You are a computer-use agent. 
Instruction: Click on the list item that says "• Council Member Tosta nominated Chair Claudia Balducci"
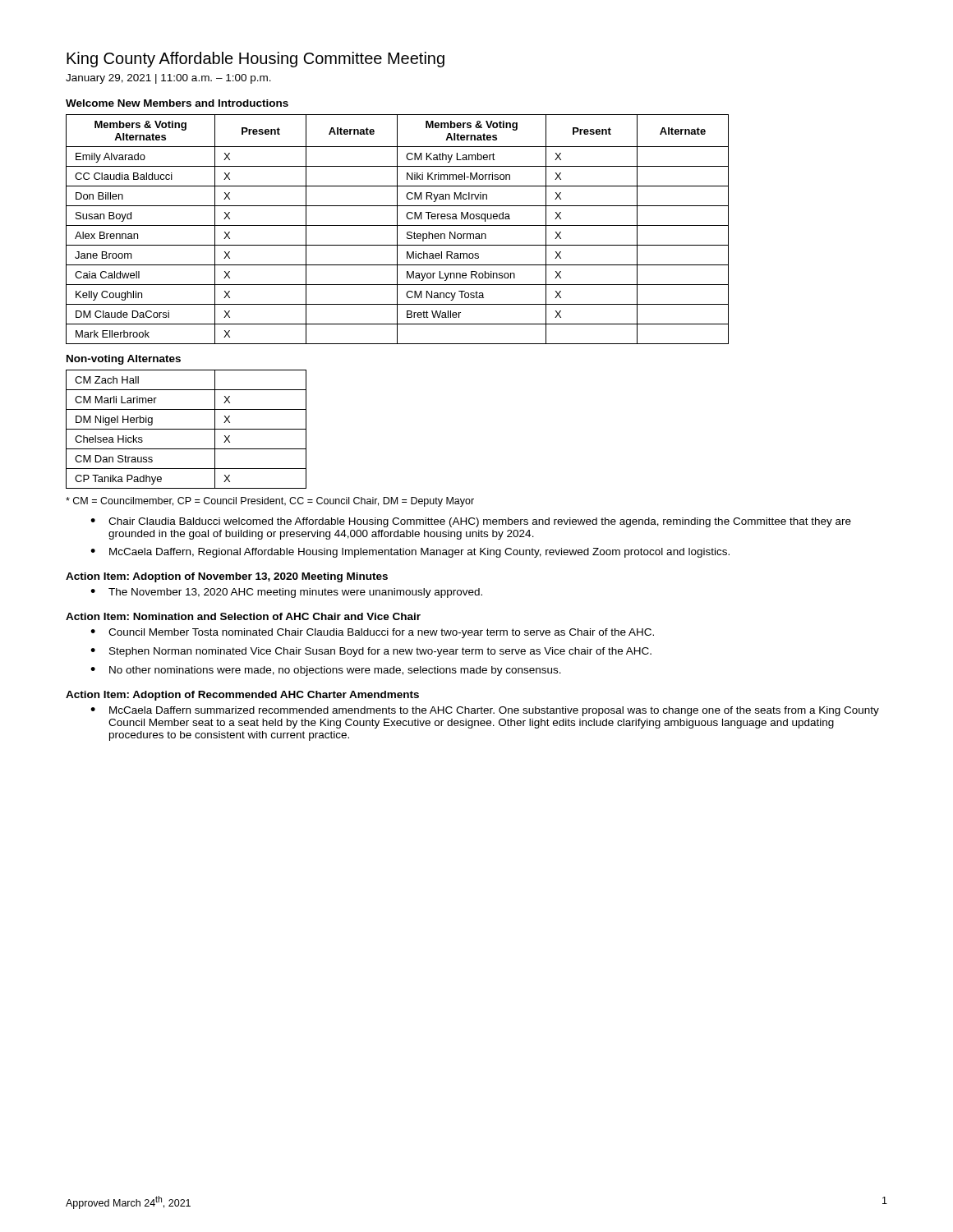(x=373, y=632)
